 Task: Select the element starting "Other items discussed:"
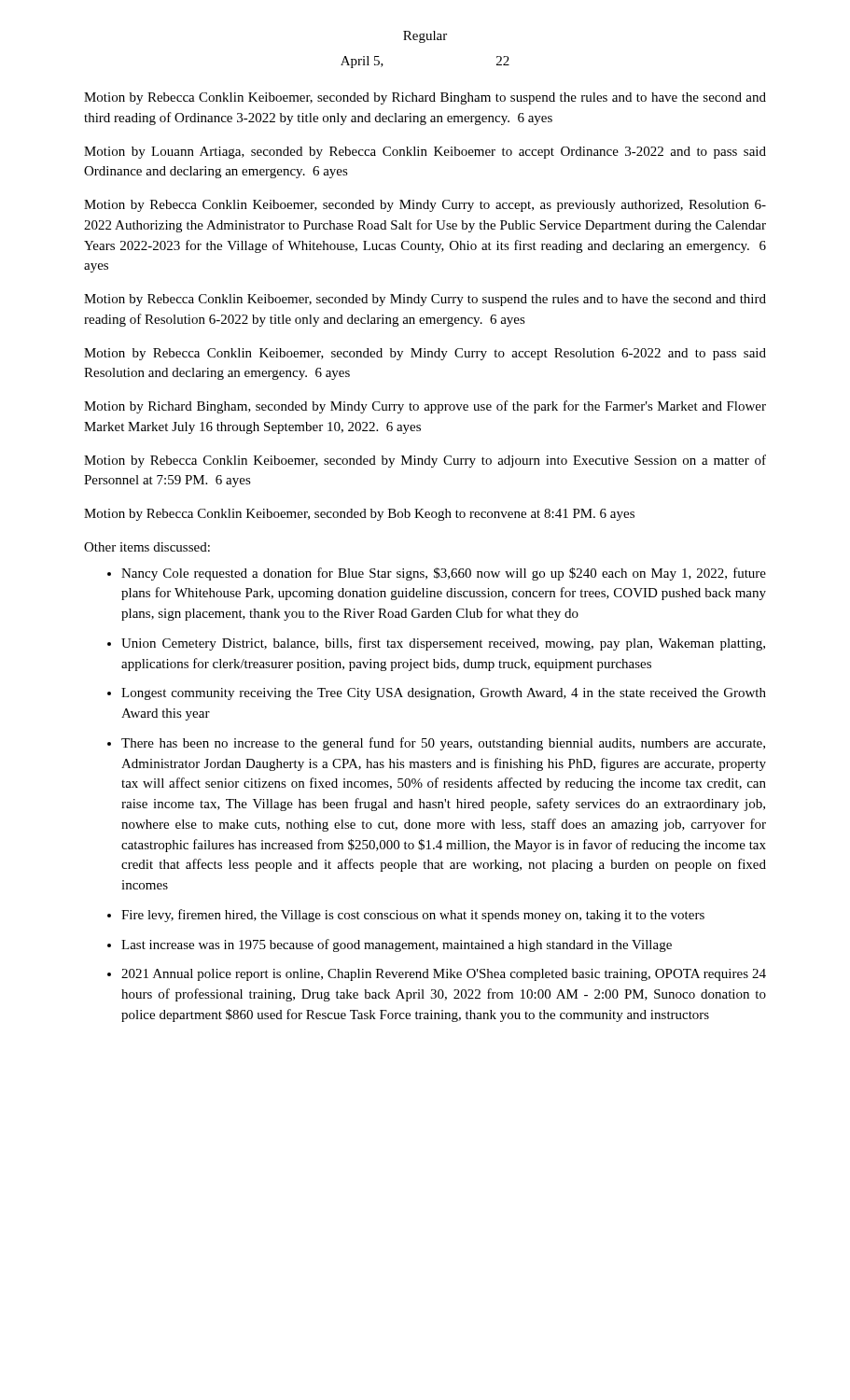(x=147, y=547)
